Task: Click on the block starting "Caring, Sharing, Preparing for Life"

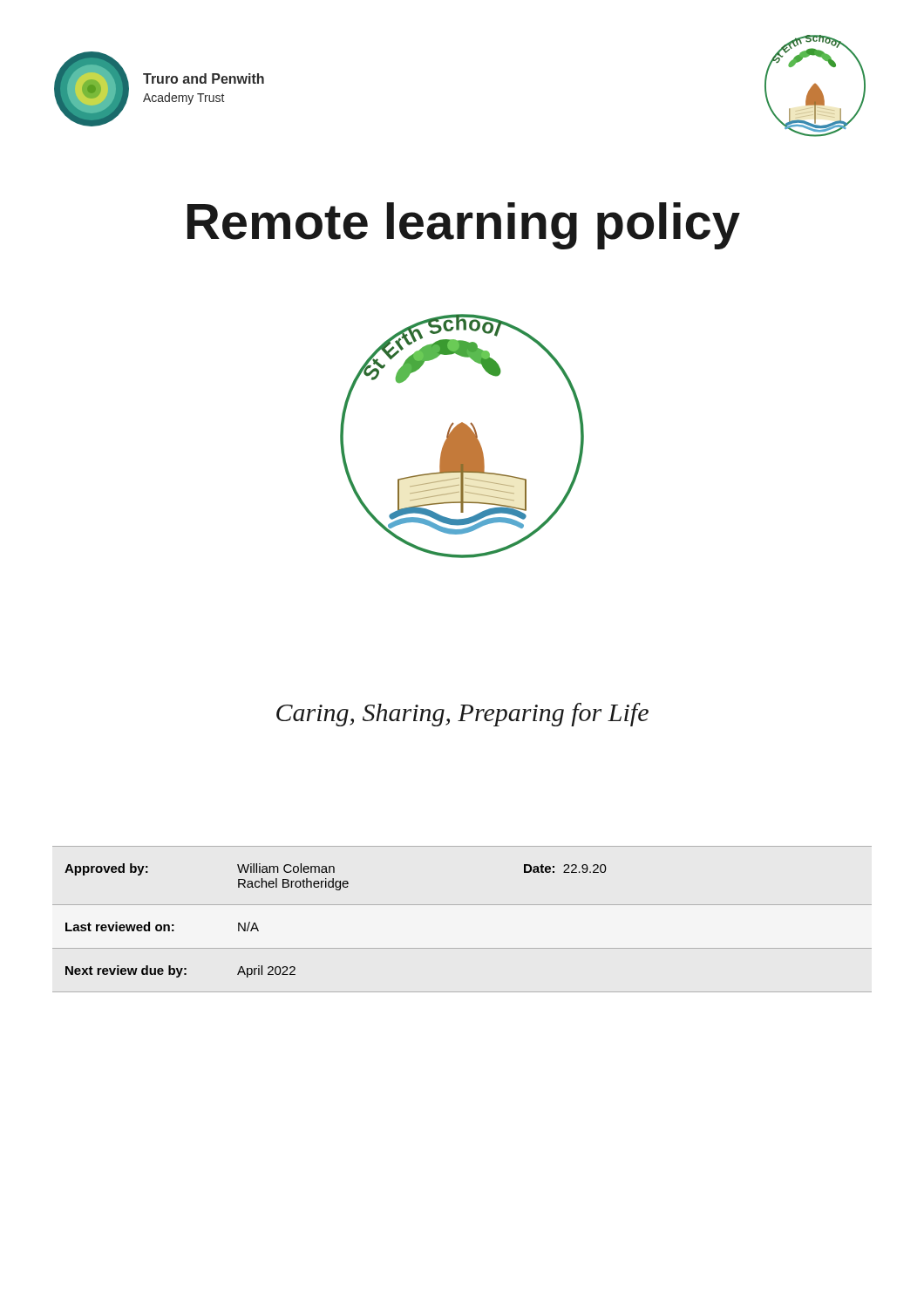Action: 462,712
